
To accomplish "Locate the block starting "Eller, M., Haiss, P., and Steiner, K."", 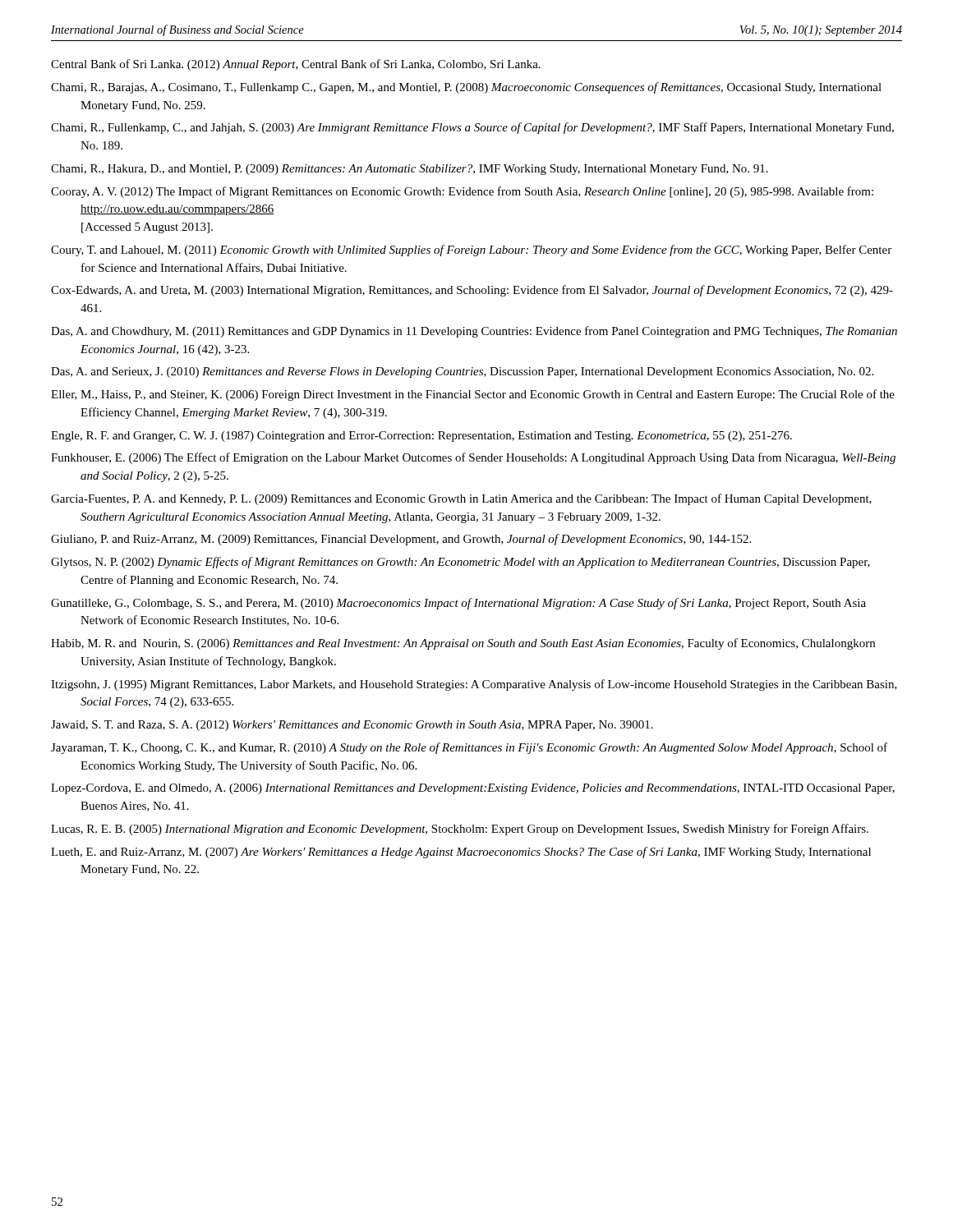I will click(x=473, y=403).
